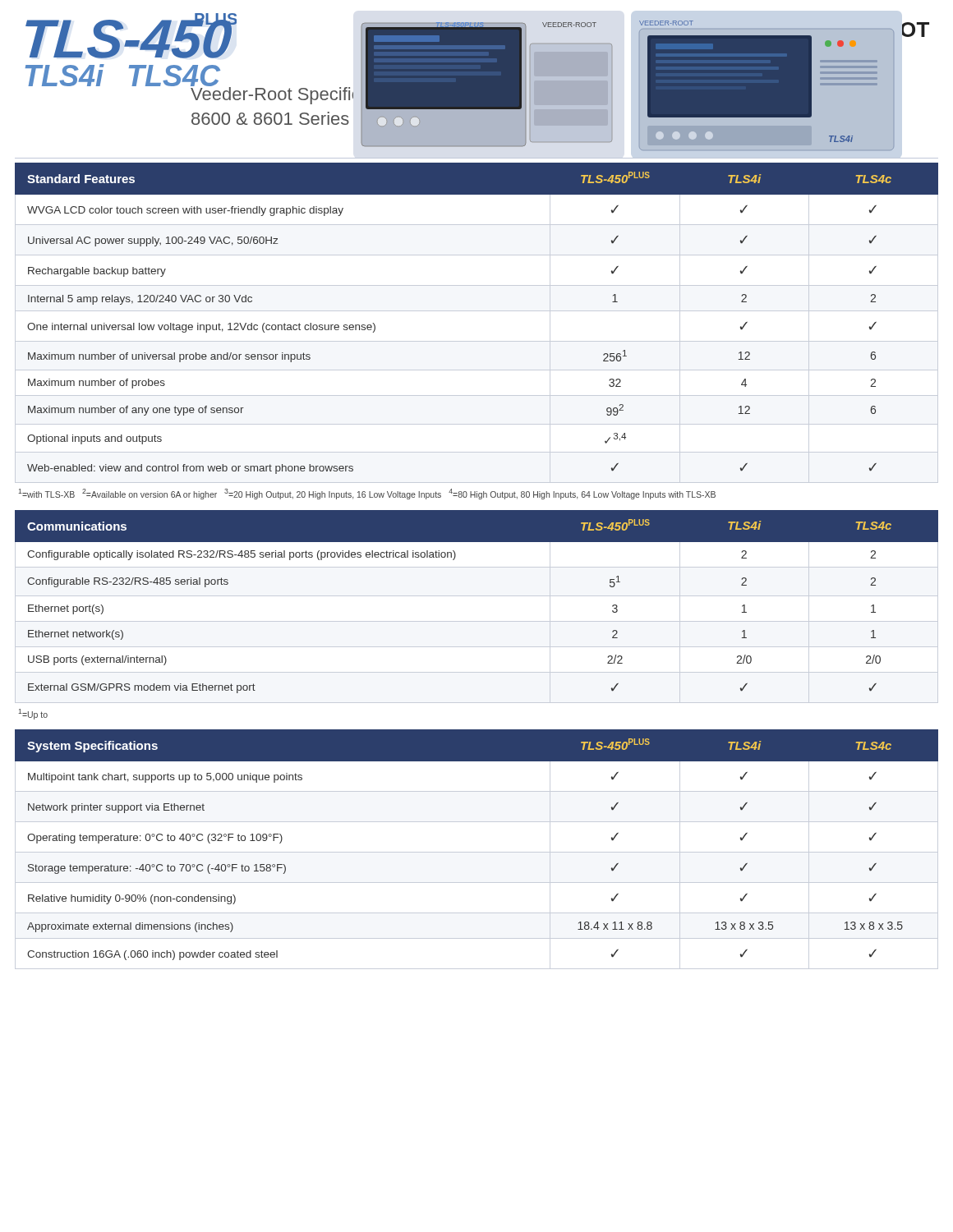Click on the table containing "Storage temperature: -40°C to 70°C"
Image resolution: width=953 pixels, height=1232 pixels.
coord(476,849)
